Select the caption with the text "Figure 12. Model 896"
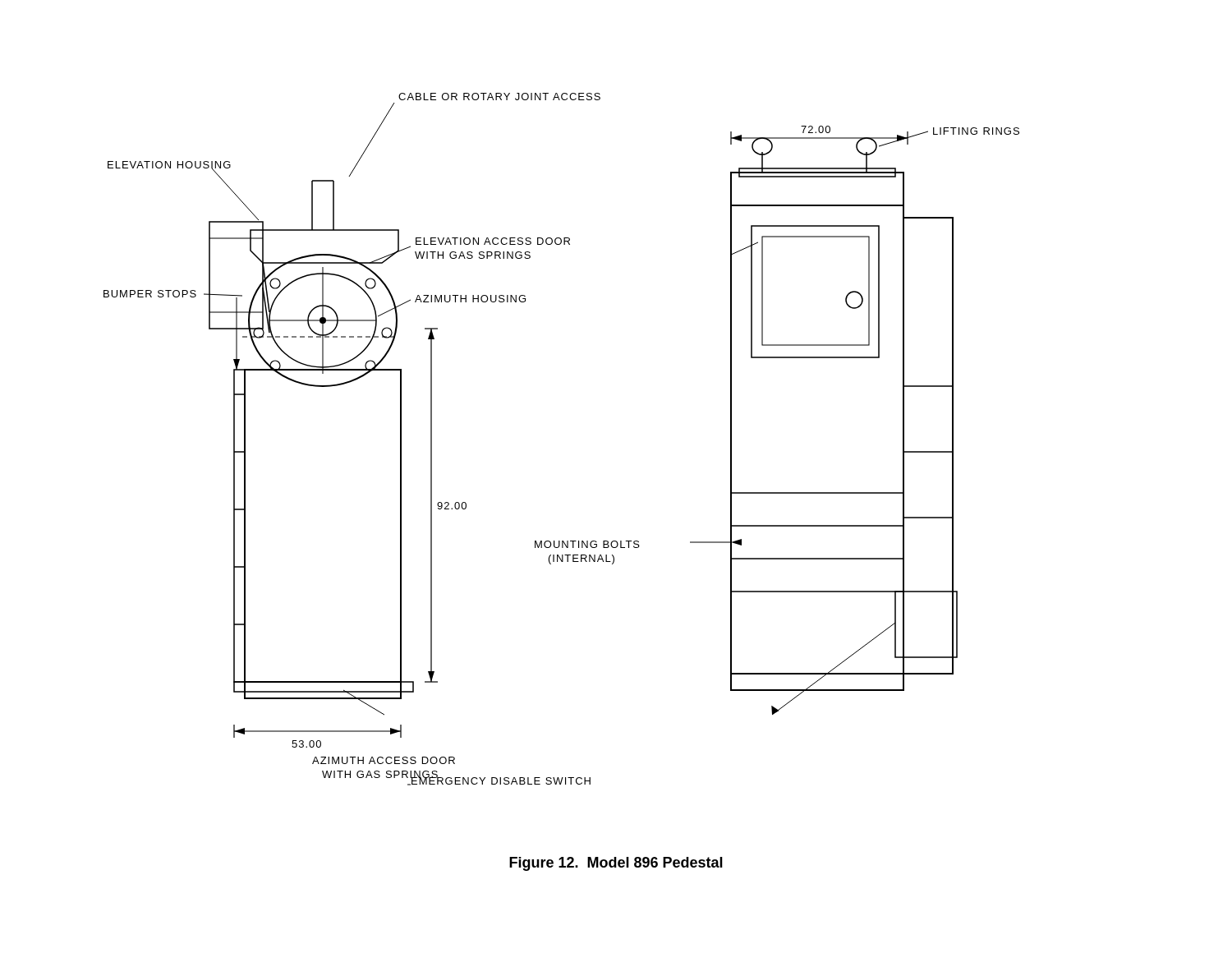This screenshot has width=1232, height=953. tap(616, 863)
